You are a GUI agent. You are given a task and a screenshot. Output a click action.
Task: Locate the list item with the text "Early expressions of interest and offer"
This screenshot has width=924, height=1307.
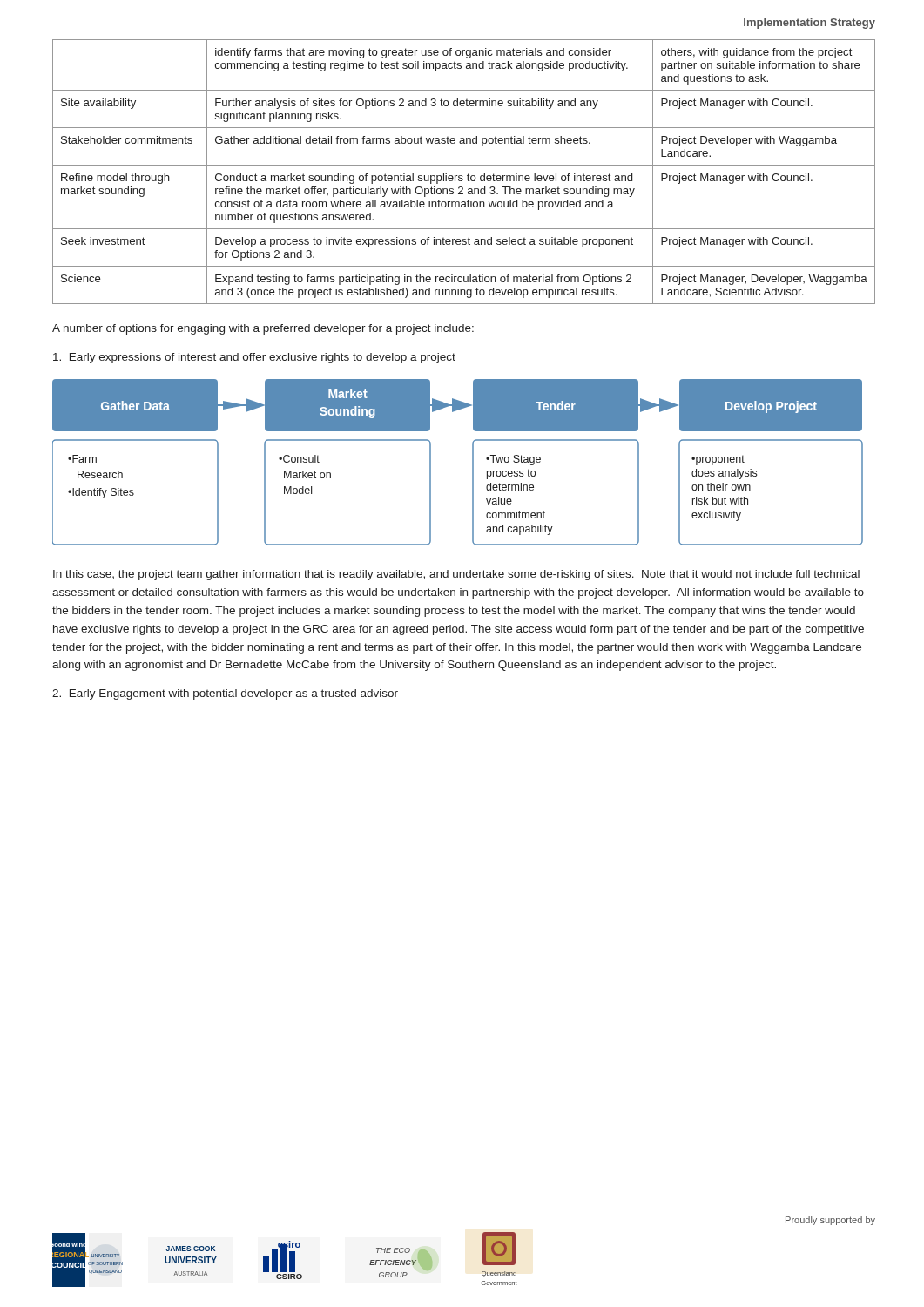(x=254, y=357)
